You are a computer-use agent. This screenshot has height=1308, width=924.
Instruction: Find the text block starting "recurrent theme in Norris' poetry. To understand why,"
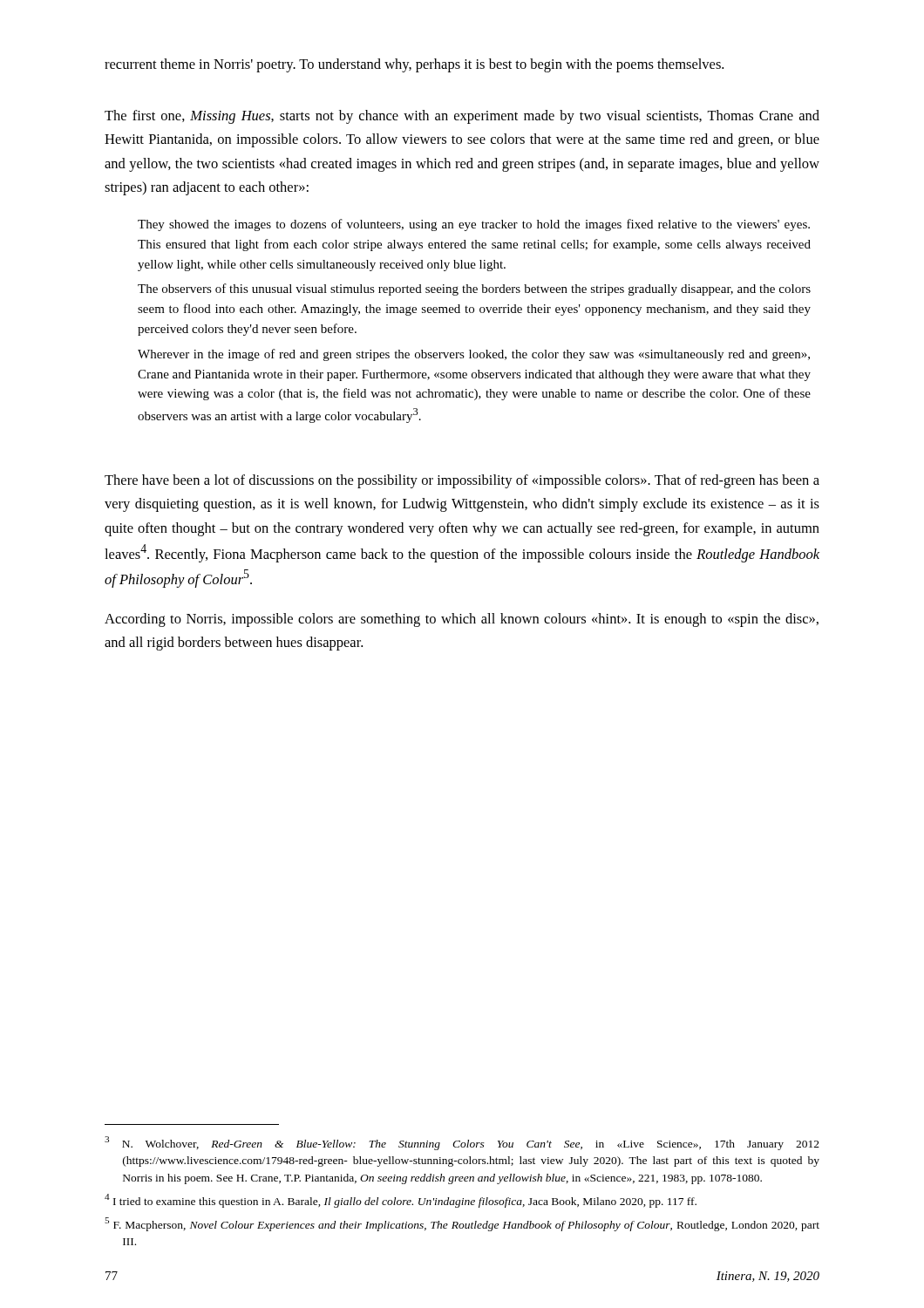pyautogui.click(x=462, y=64)
